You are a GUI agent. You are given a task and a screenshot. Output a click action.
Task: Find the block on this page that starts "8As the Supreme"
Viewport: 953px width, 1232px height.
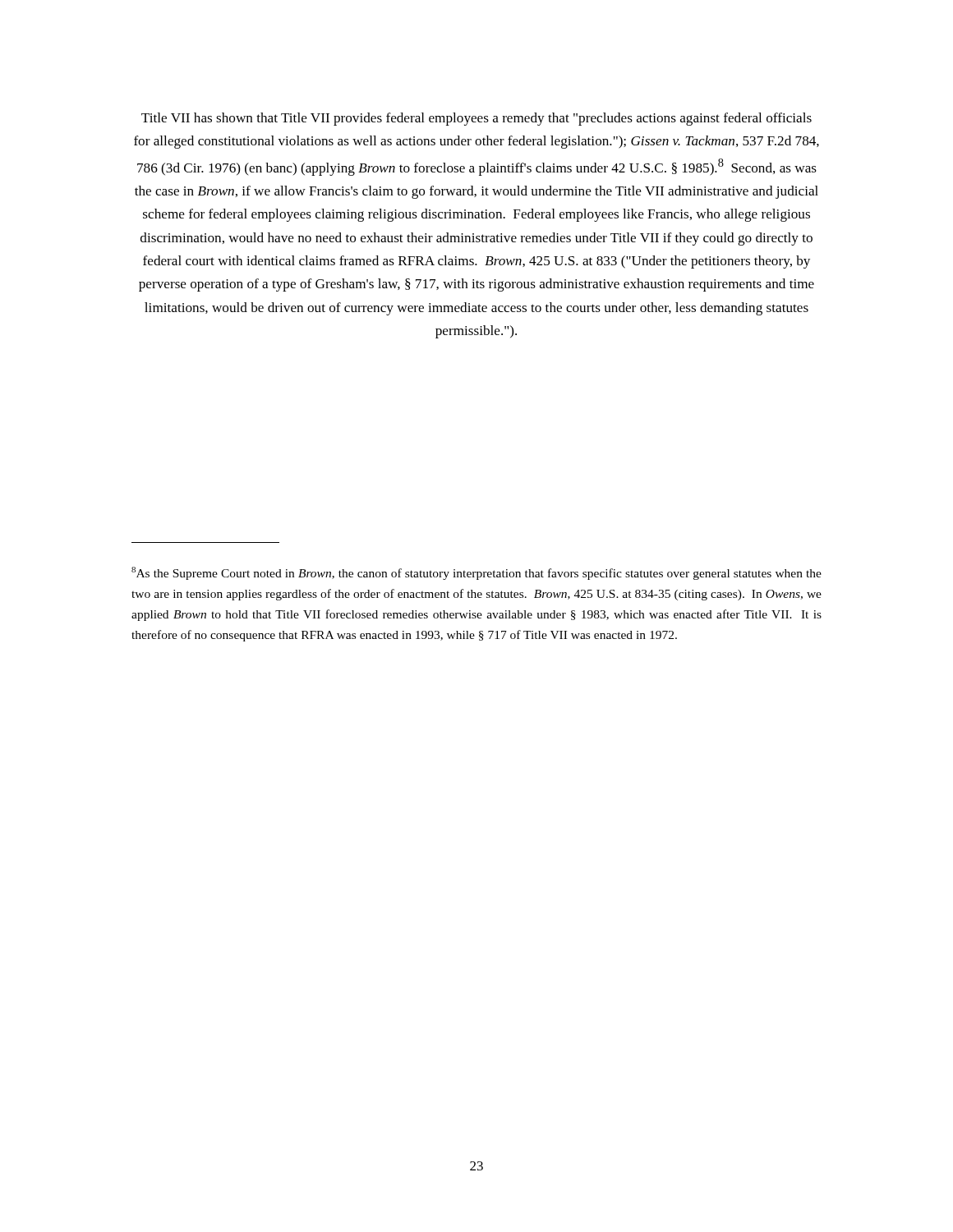[x=476, y=603]
